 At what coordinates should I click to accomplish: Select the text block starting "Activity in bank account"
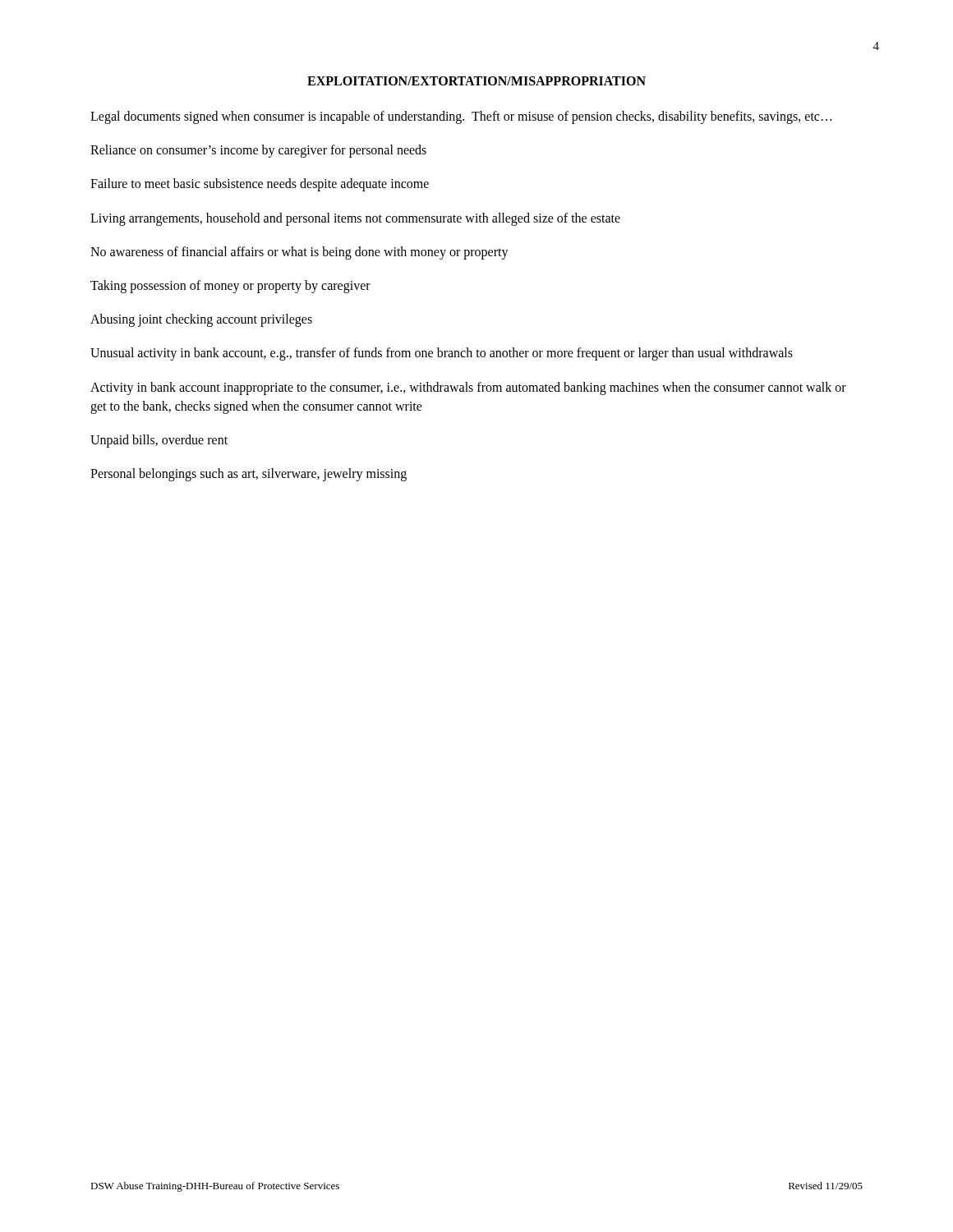click(x=468, y=396)
